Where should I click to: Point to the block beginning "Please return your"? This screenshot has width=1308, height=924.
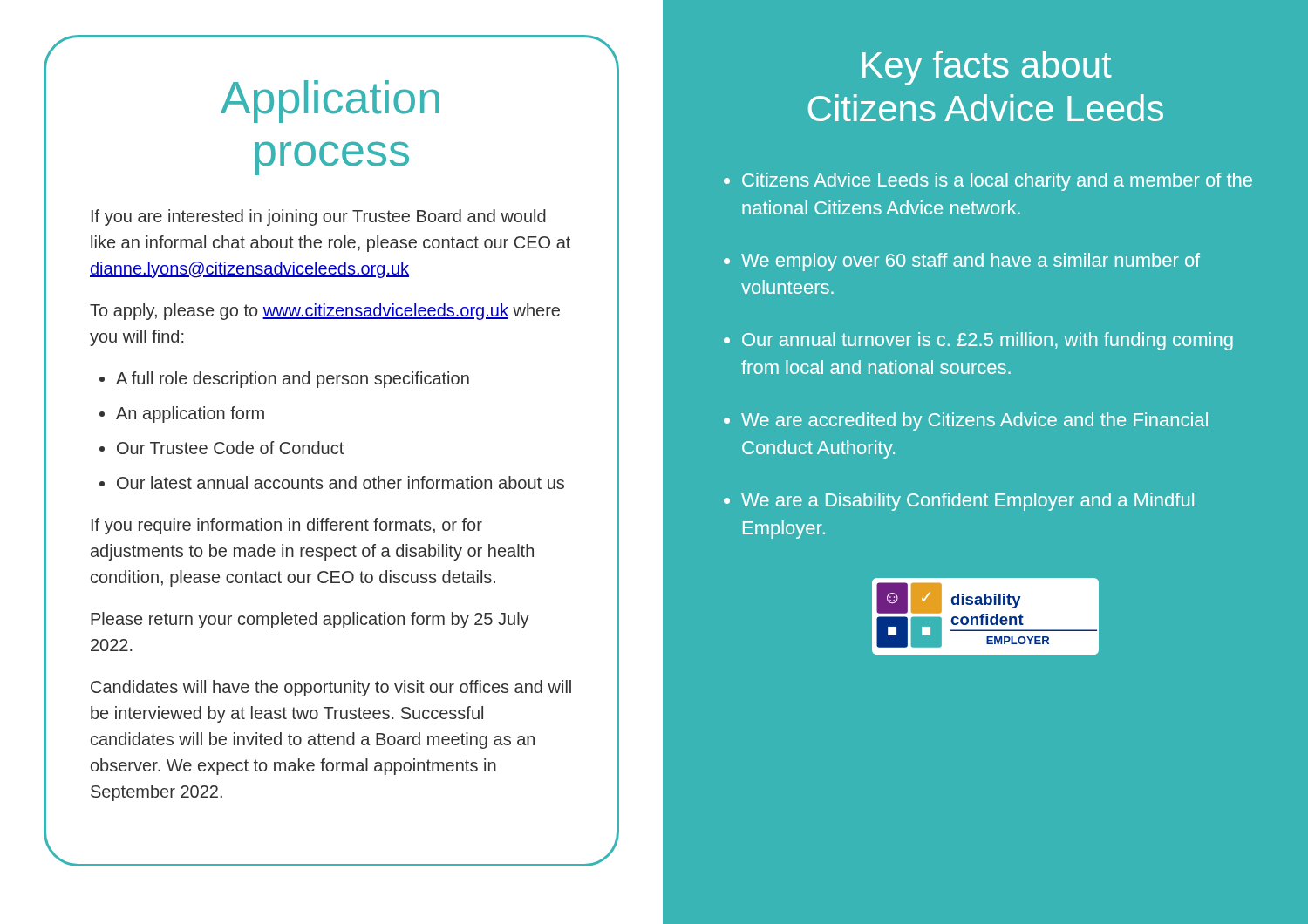(x=331, y=632)
